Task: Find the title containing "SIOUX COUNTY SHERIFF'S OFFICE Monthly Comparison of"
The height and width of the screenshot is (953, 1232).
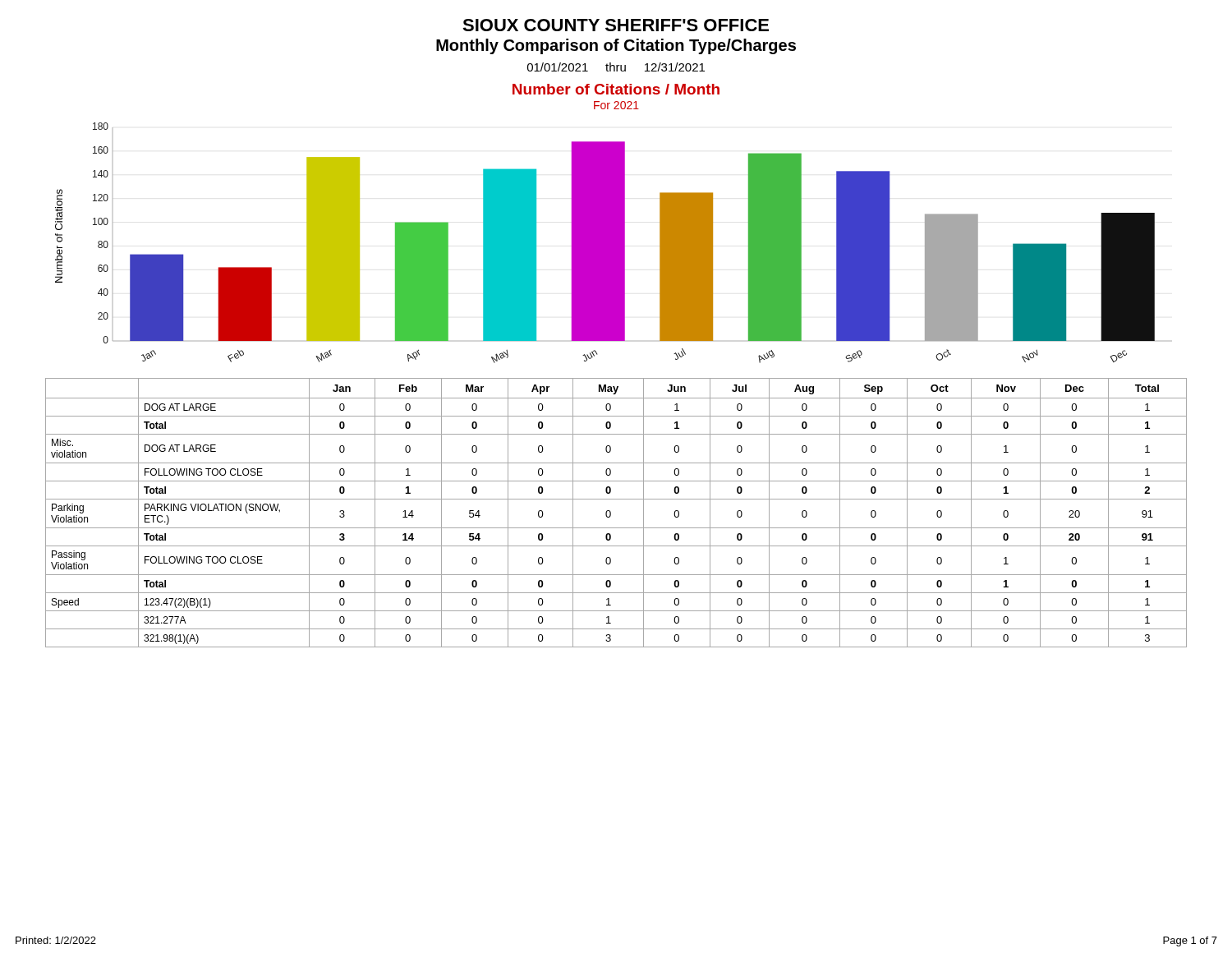Action: (616, 35)
